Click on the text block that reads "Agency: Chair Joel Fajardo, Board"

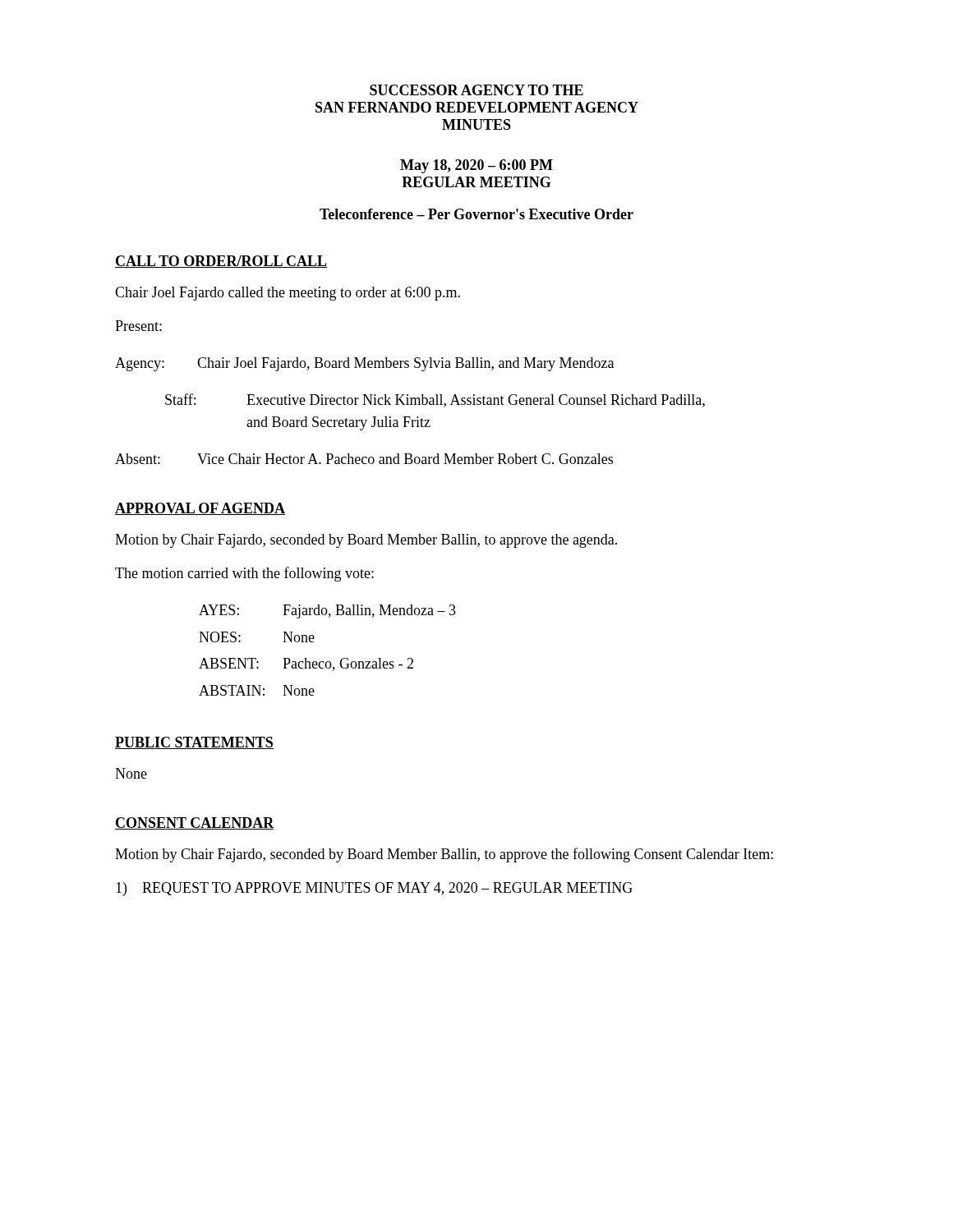476,393
